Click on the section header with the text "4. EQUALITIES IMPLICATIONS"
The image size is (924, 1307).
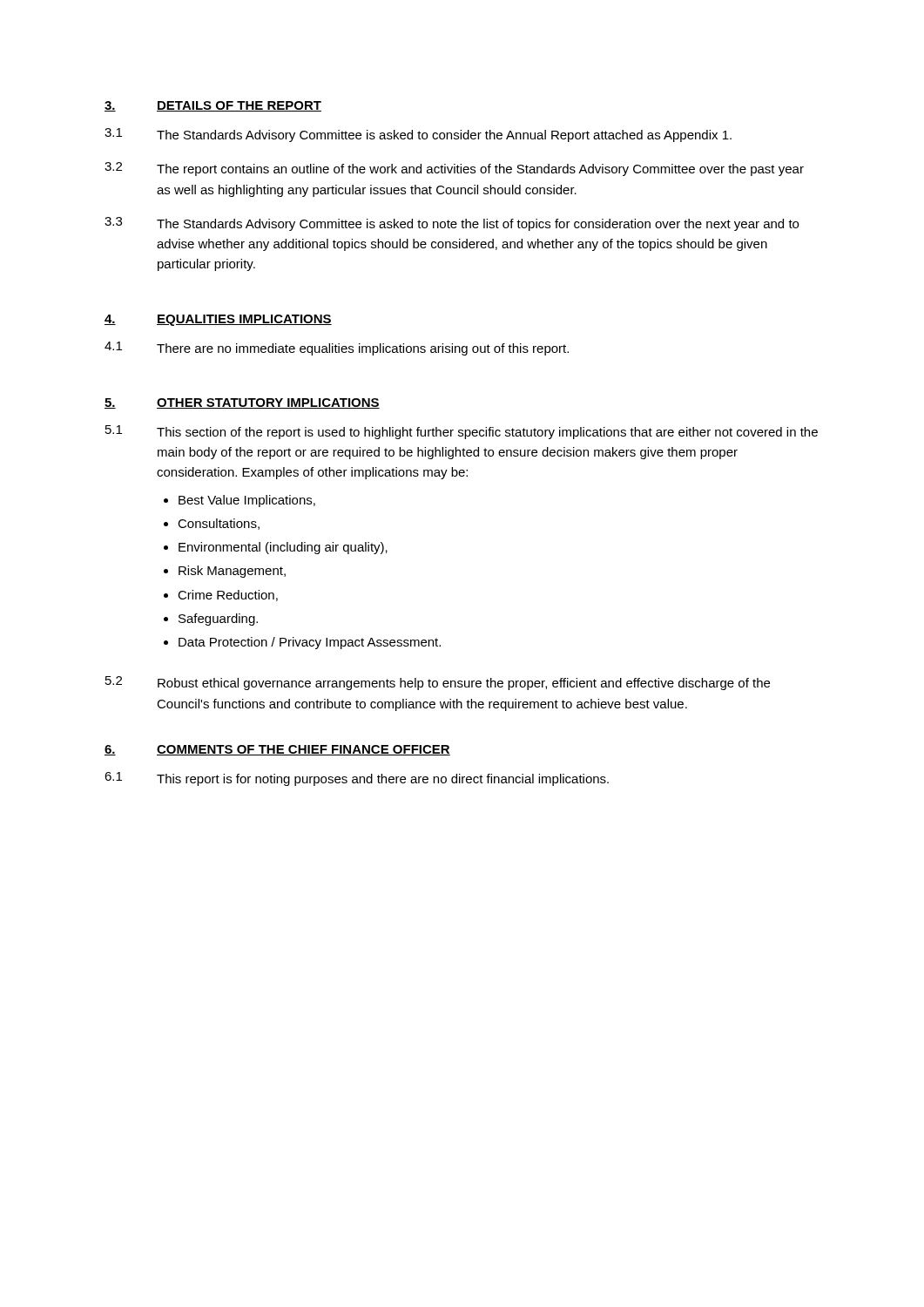(x=218, y=318)
